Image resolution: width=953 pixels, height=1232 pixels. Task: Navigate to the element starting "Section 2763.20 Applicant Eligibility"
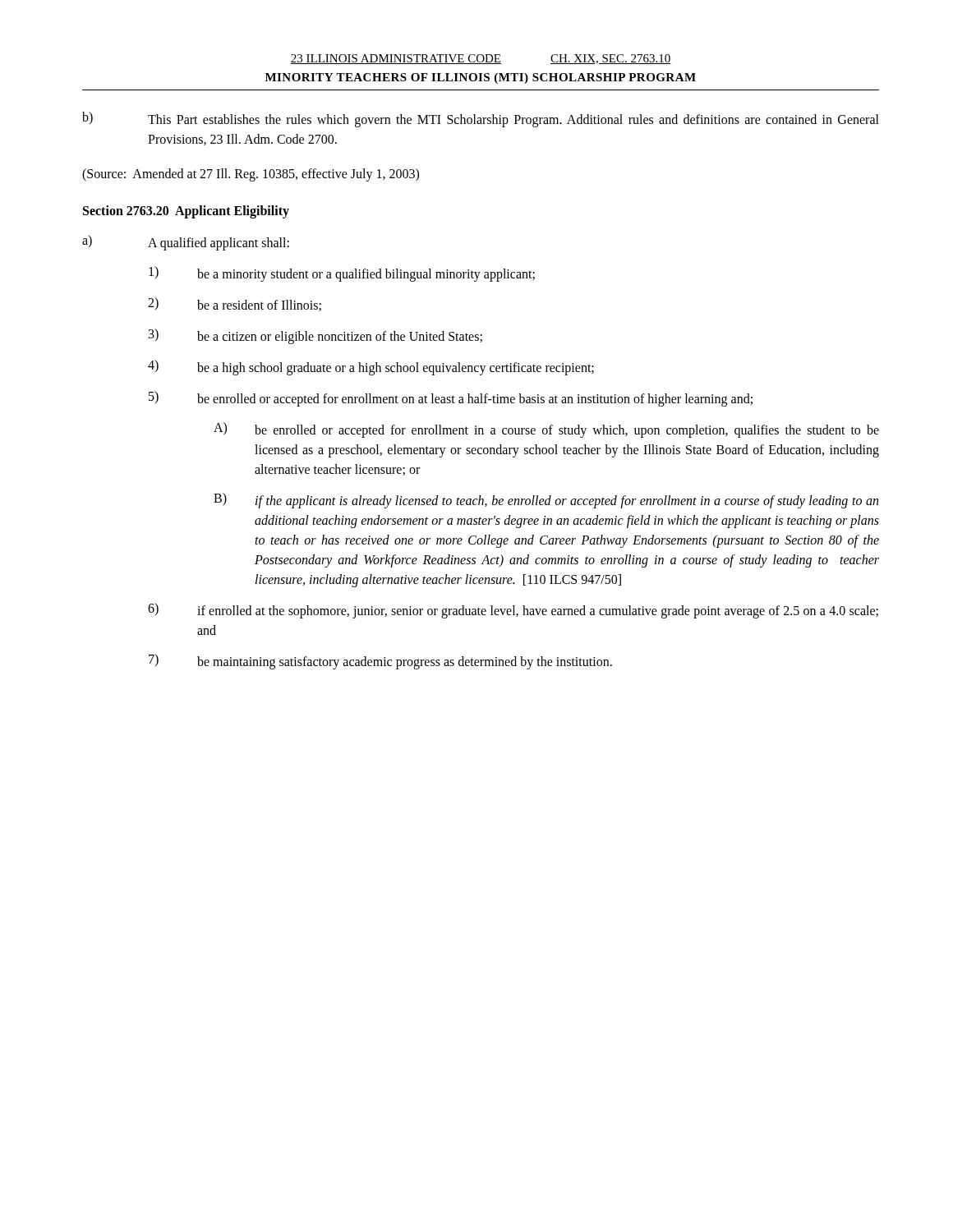tap(186, 211)
